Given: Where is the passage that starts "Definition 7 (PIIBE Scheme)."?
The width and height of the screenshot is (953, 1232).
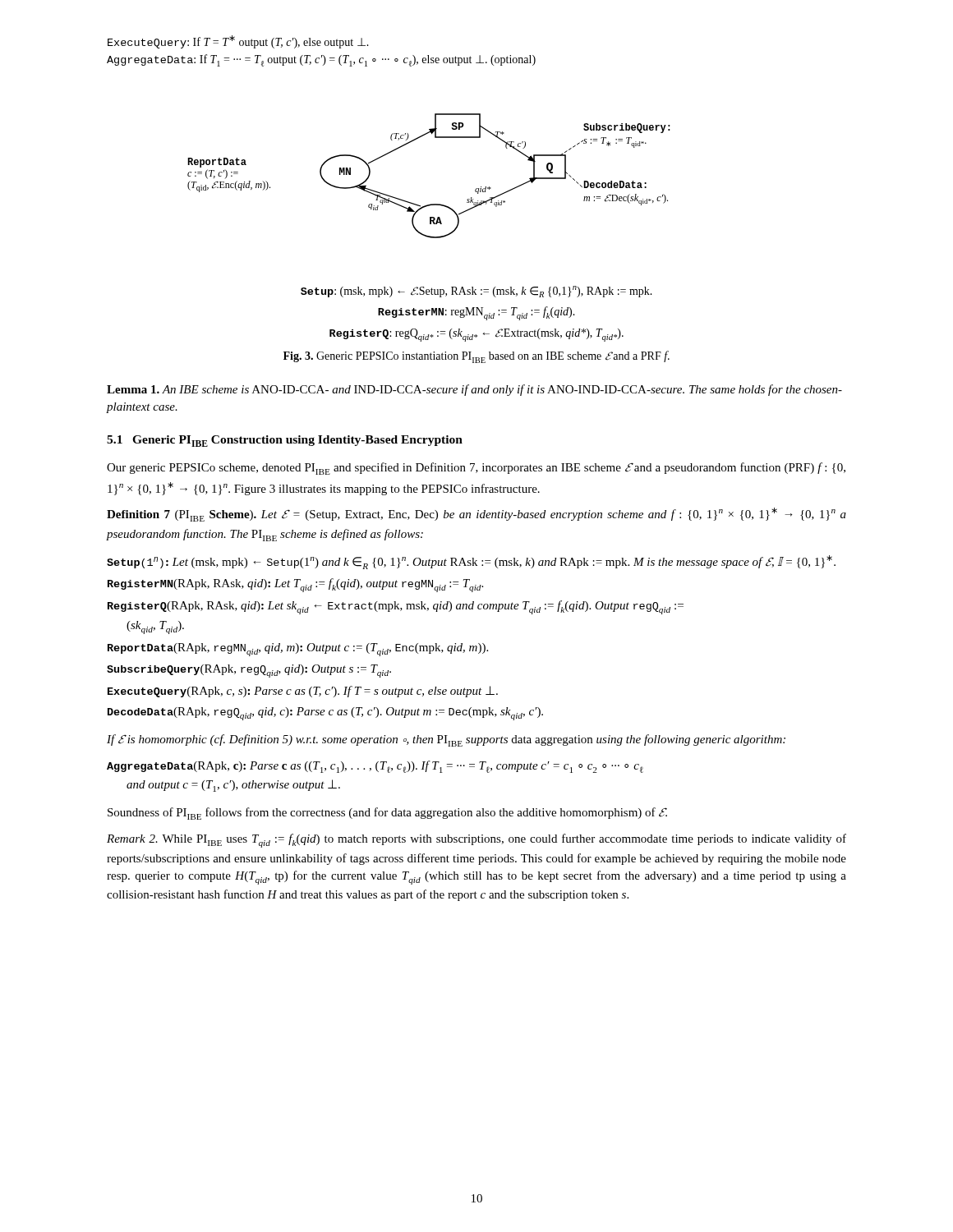Looking at the screenshot, I should (x=476, y=525).
